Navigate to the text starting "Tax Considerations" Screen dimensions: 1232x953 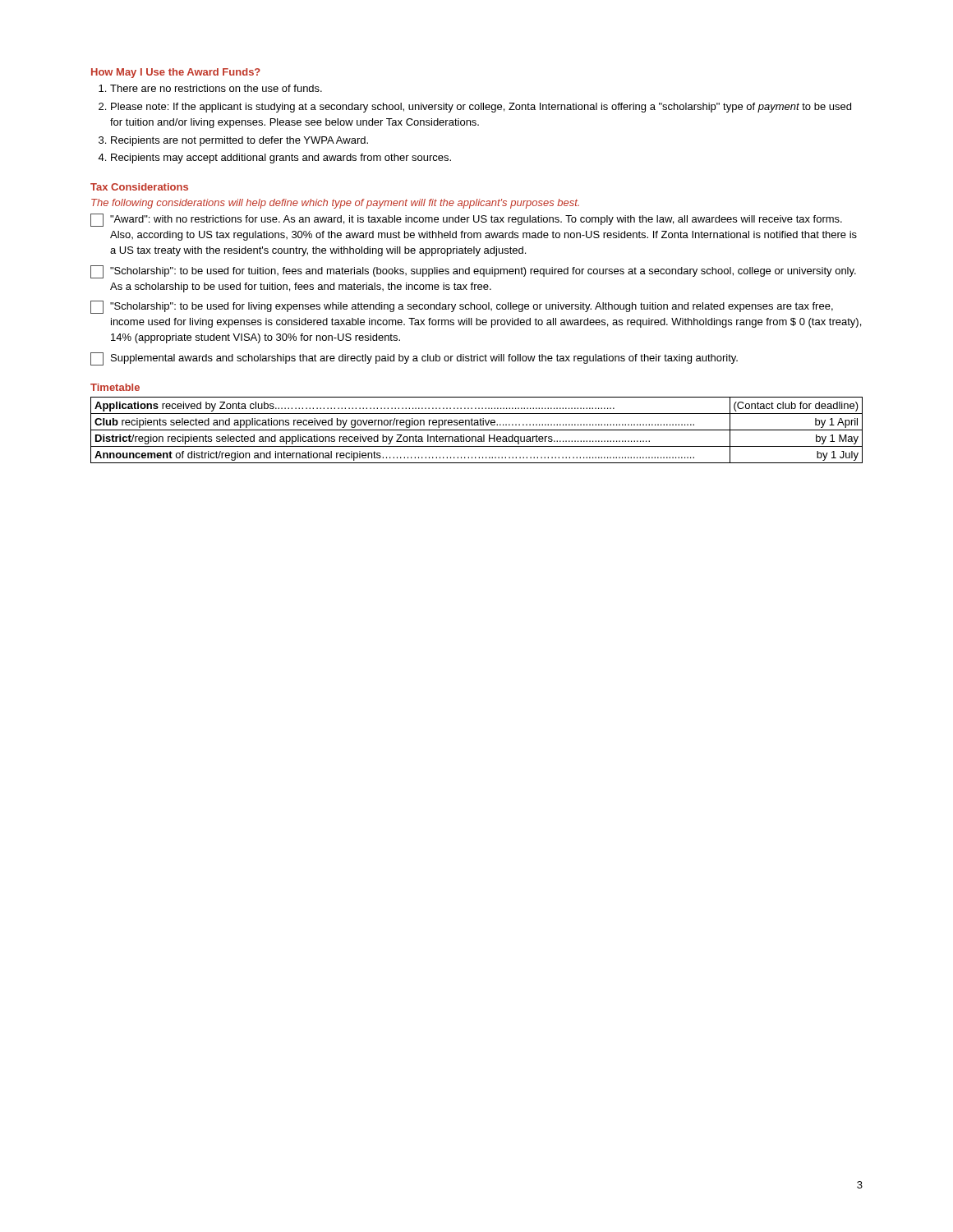coord(140,187)
